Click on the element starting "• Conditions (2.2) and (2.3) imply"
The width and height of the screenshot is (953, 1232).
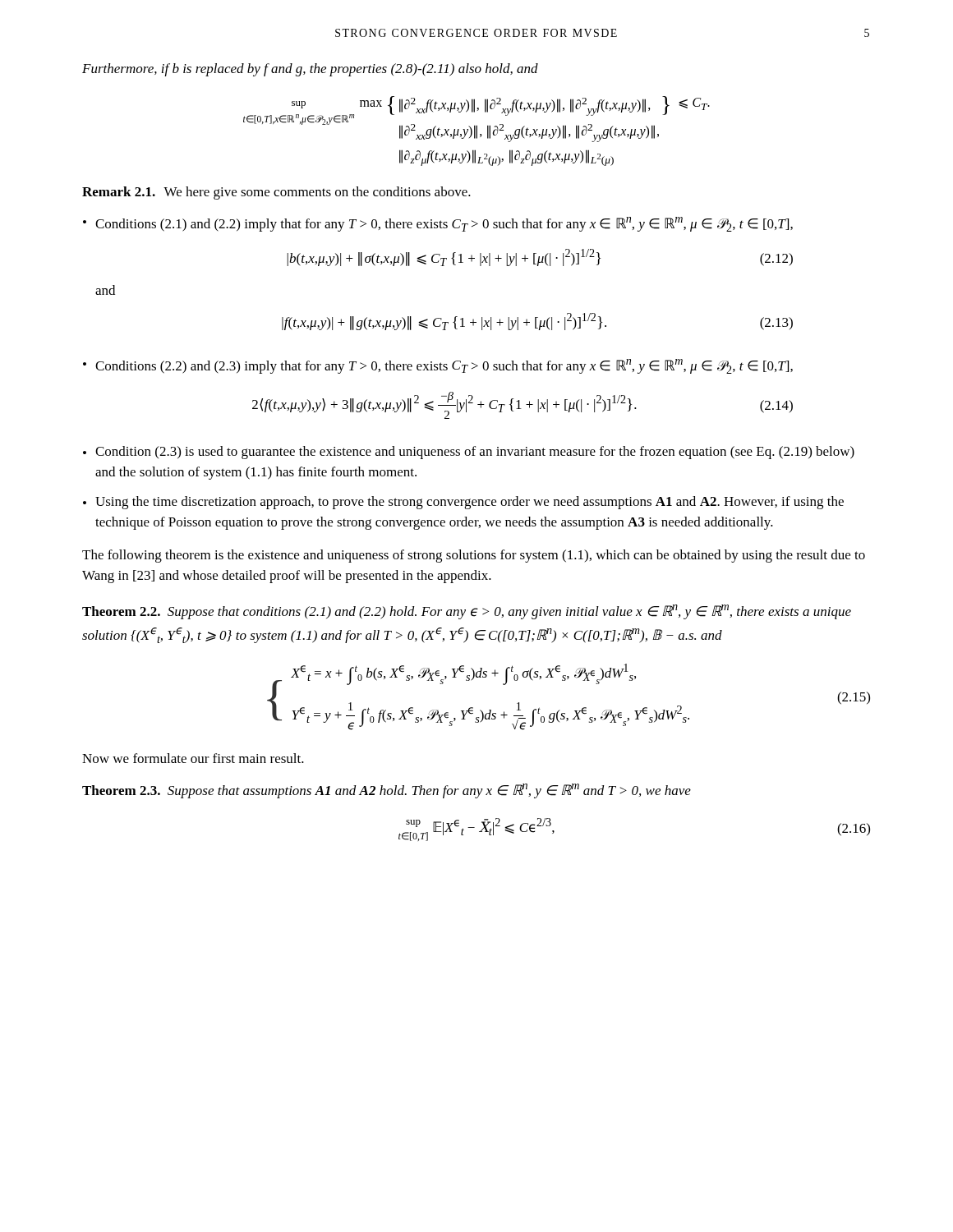438,392
